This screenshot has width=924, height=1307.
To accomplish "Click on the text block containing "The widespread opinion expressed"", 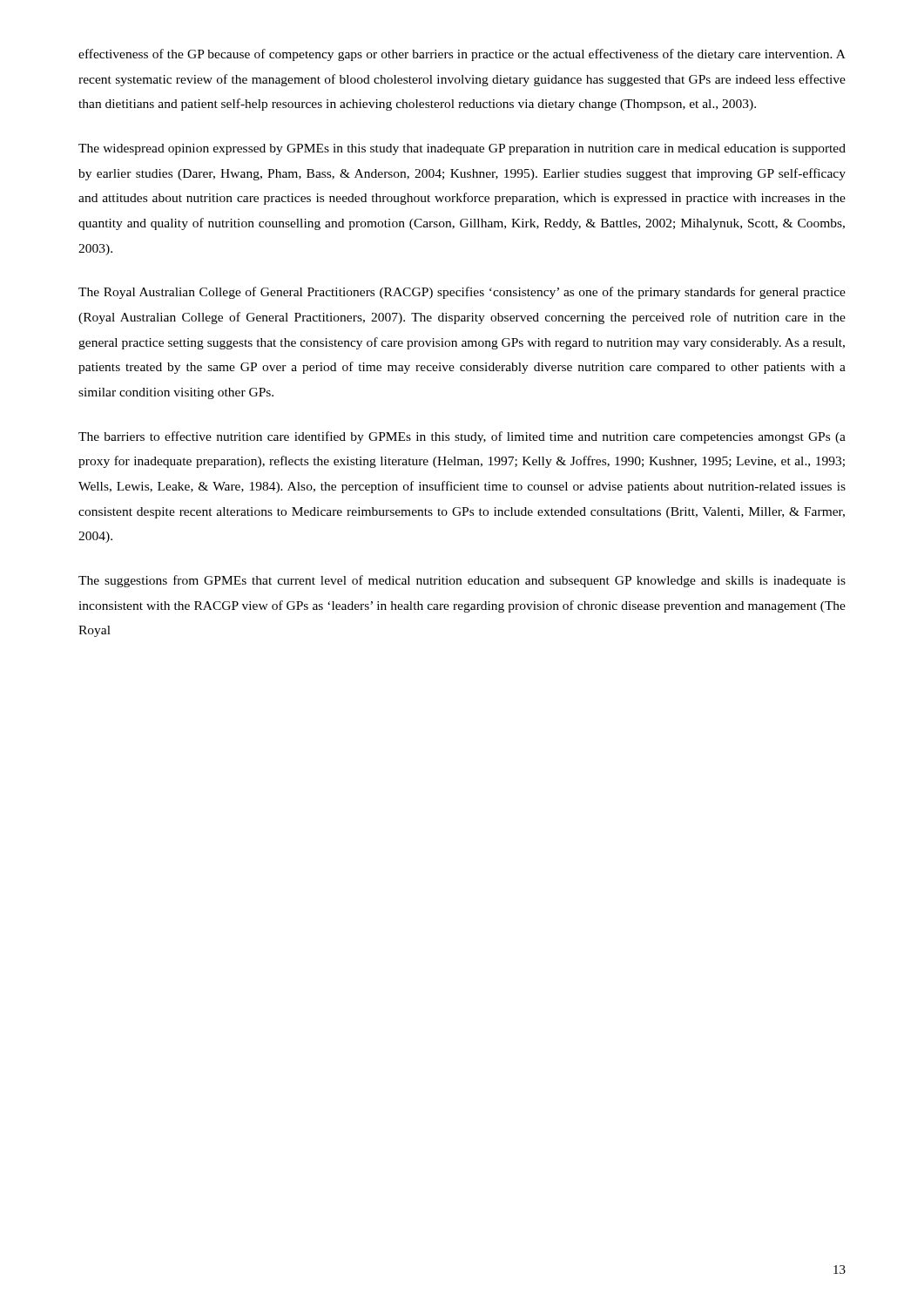I will [x=462, y=198].
